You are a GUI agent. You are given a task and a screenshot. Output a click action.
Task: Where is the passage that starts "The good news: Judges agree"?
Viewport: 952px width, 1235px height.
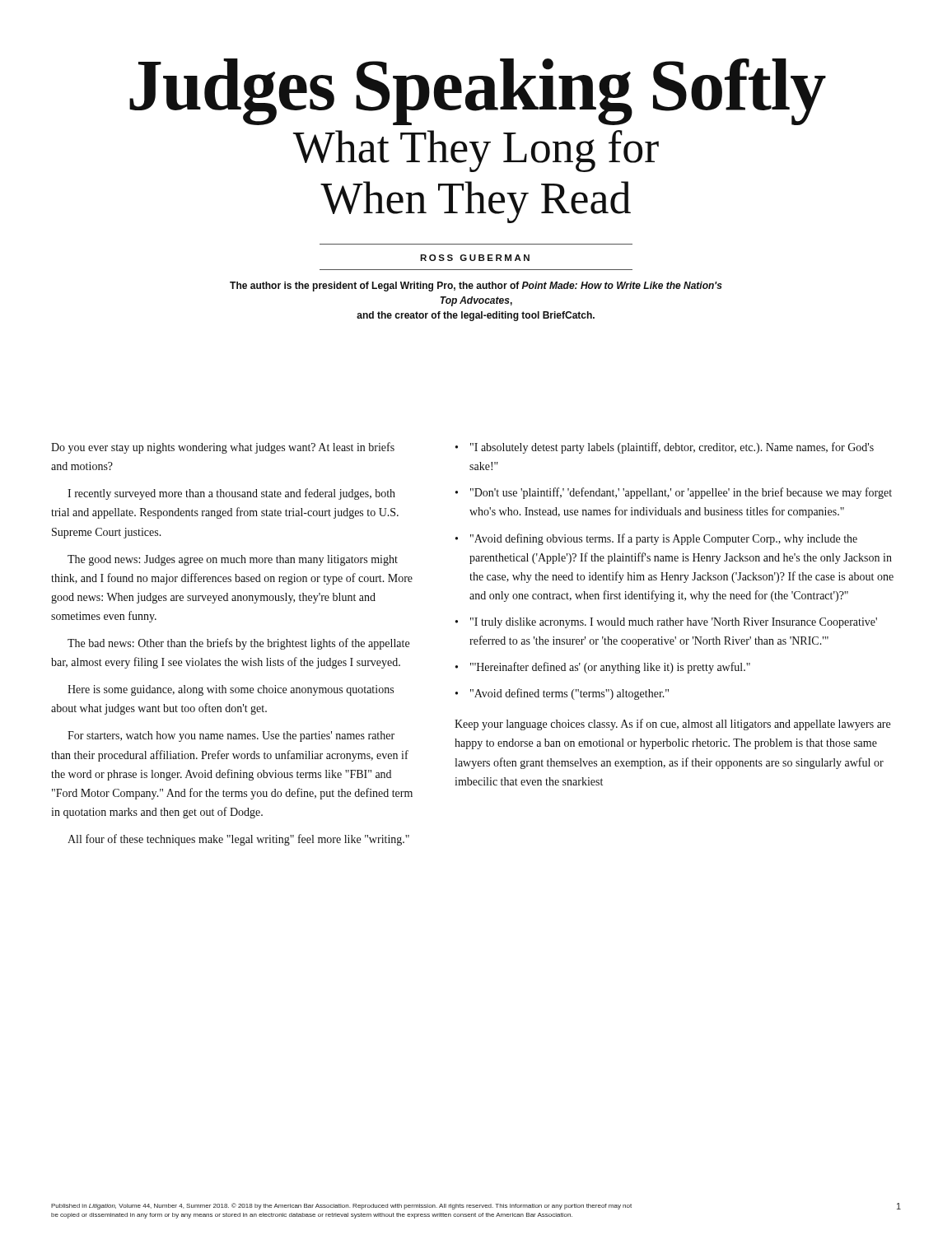click(232, 588)
